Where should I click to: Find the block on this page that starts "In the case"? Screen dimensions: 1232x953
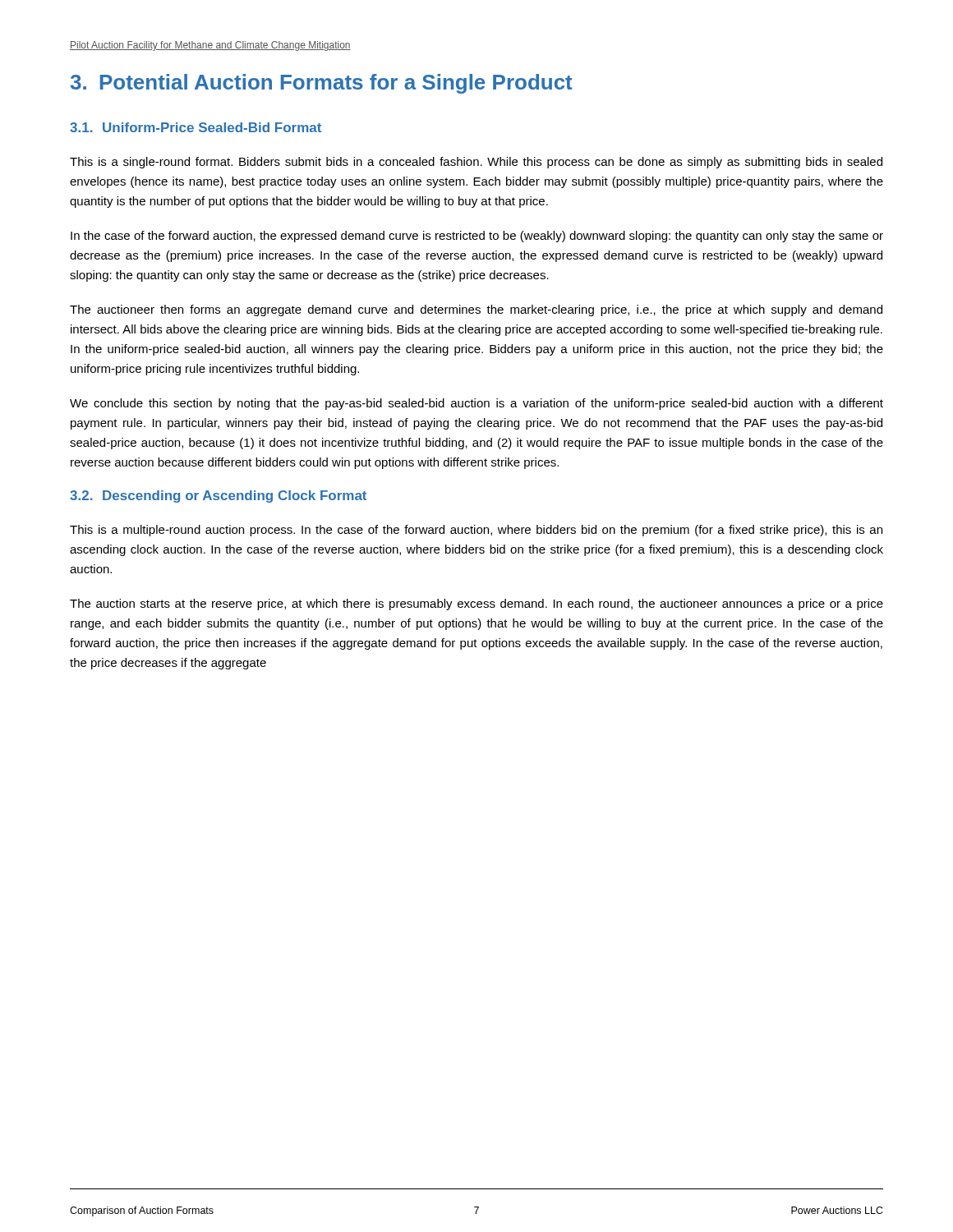(x=476, y=255)
